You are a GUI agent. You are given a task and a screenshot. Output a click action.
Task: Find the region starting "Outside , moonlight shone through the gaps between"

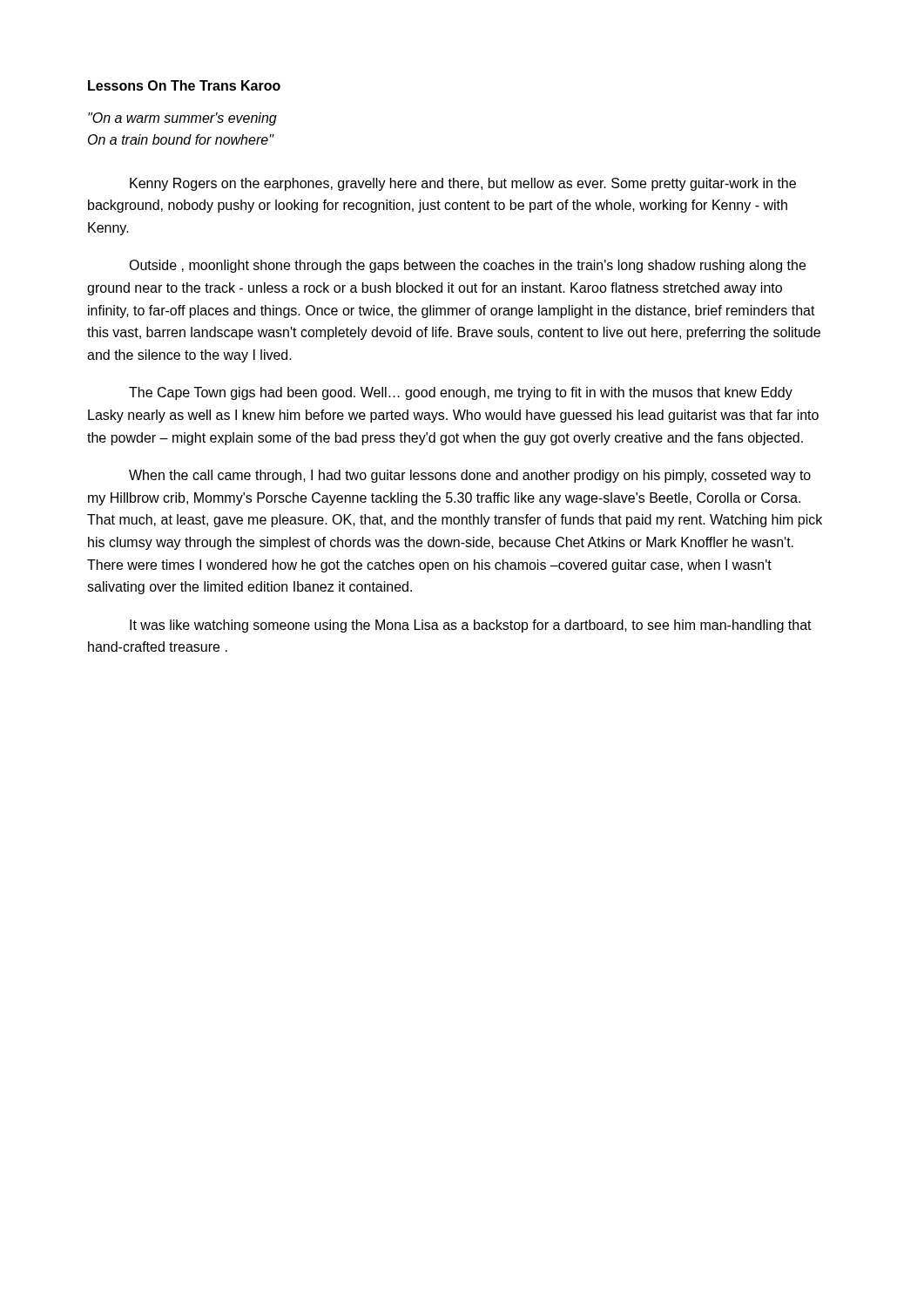click(x=454, y=310)
